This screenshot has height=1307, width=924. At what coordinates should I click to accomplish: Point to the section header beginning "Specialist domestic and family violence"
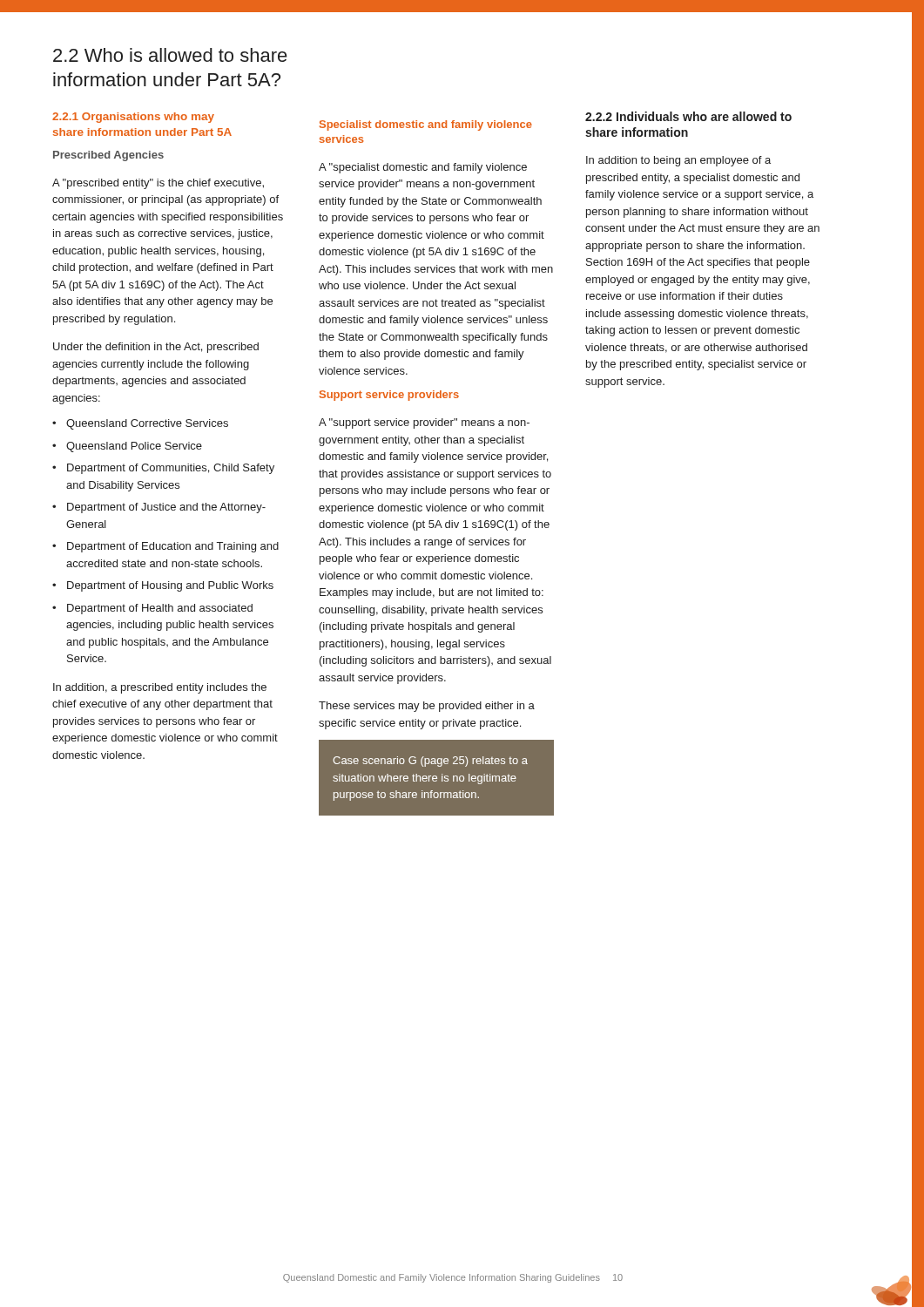(436, 132)
